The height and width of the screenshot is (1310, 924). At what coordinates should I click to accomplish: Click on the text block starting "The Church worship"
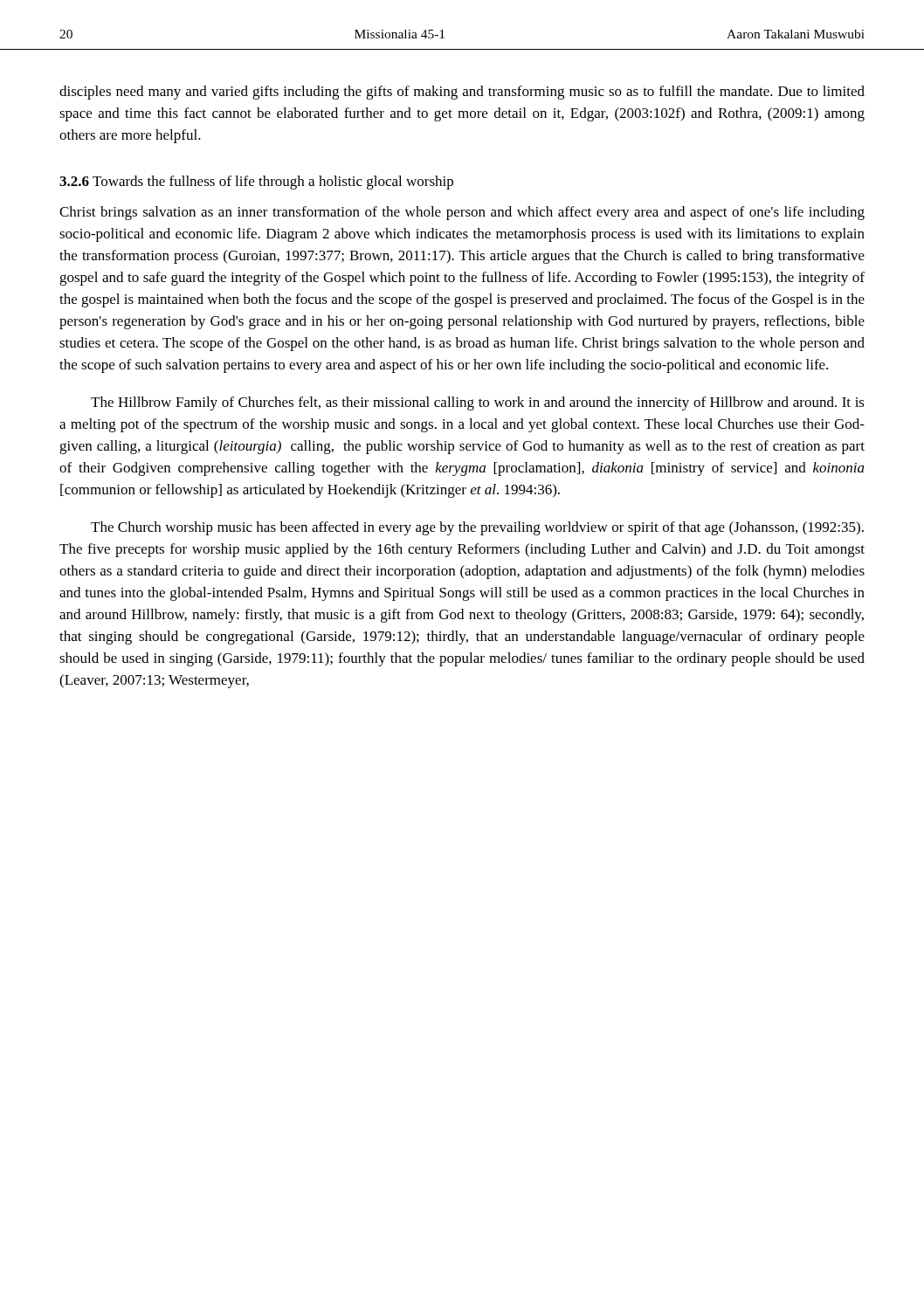tap(462, 603)
